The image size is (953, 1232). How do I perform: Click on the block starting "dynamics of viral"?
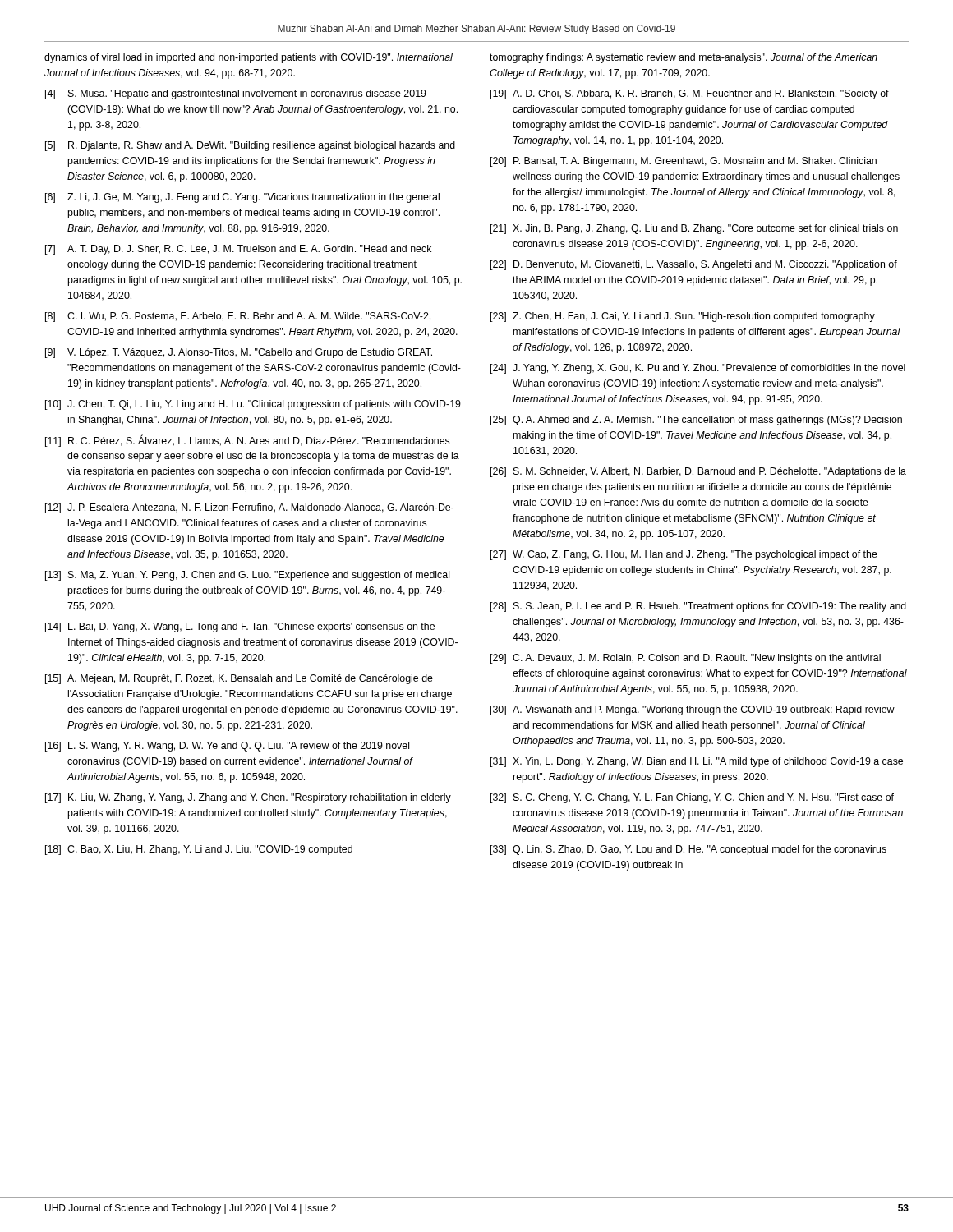point(248,65)
